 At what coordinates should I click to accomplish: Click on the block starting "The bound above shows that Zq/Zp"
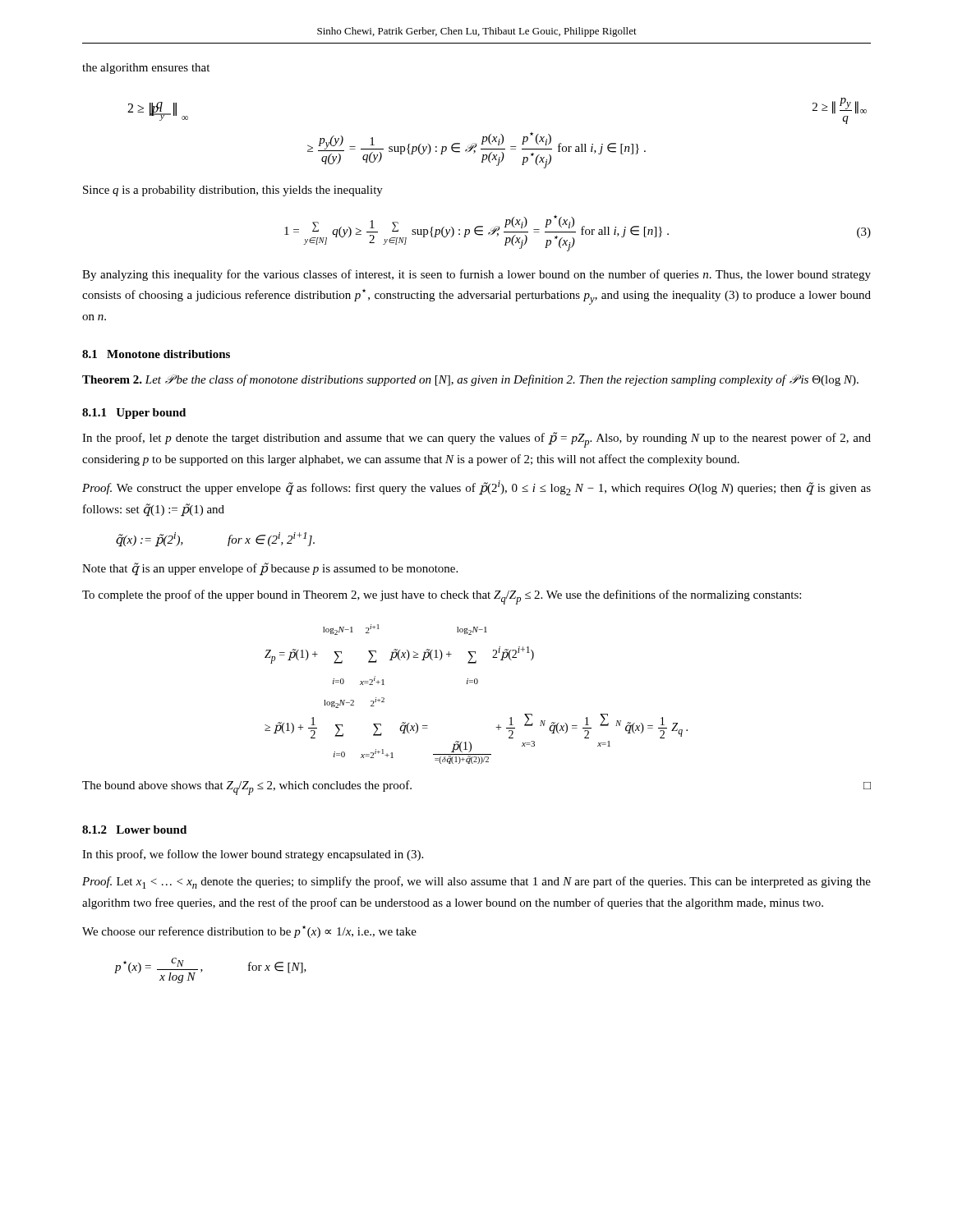tap(239, 787)
